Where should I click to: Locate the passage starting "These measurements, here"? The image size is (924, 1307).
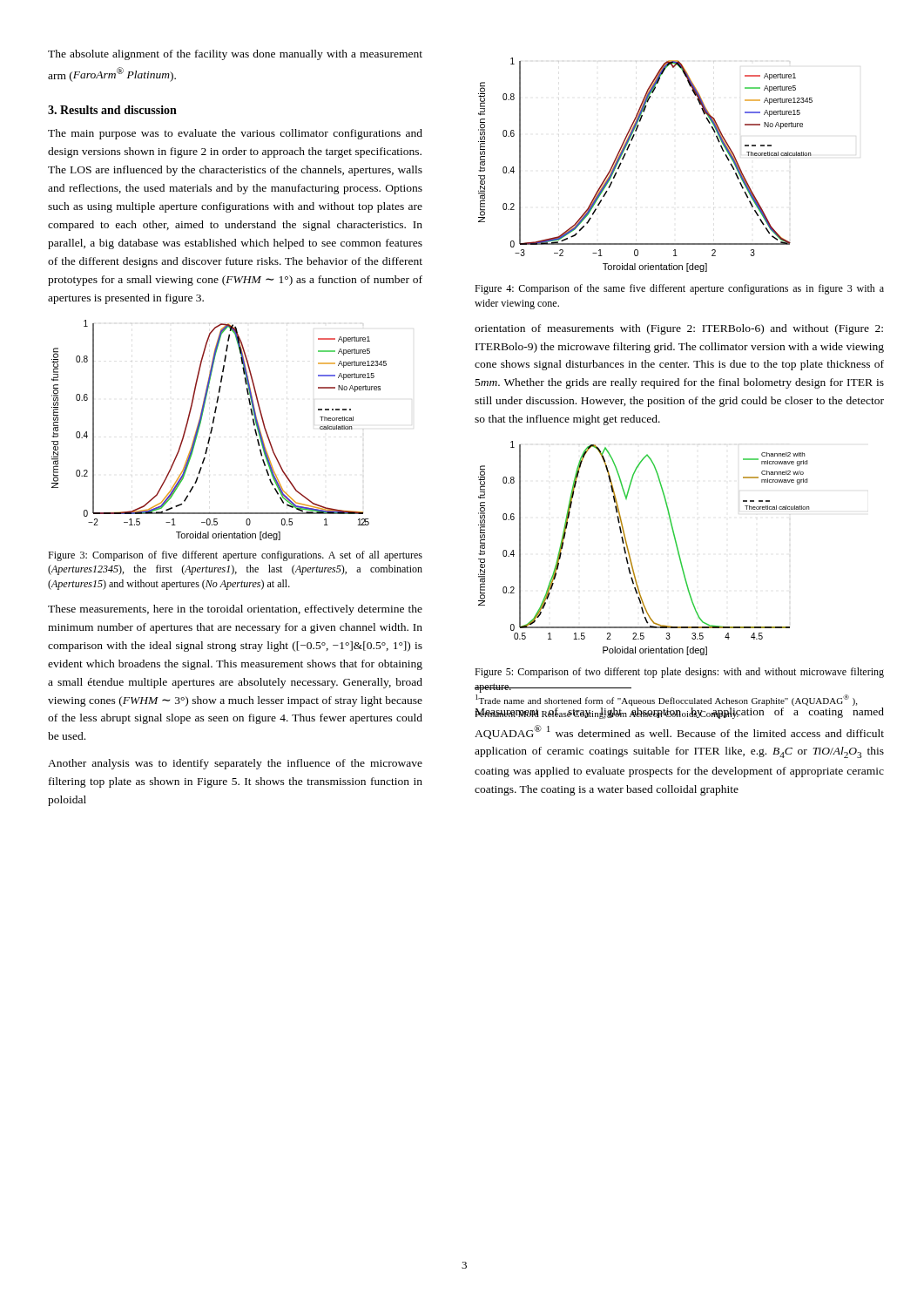pyautogui.click(x=235, y=672)
